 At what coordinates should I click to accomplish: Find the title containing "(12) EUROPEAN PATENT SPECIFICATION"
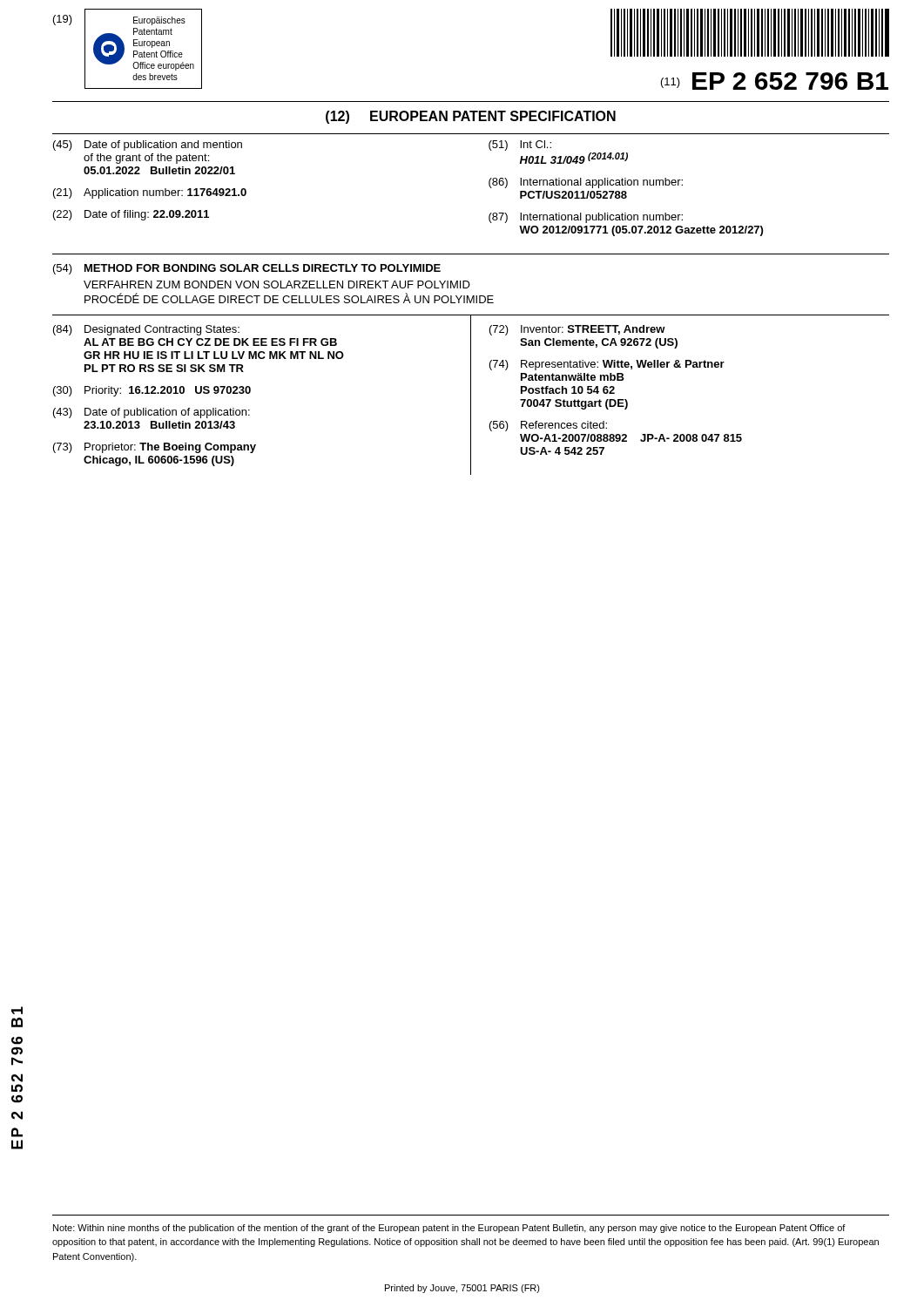click(x=471, y=116)
